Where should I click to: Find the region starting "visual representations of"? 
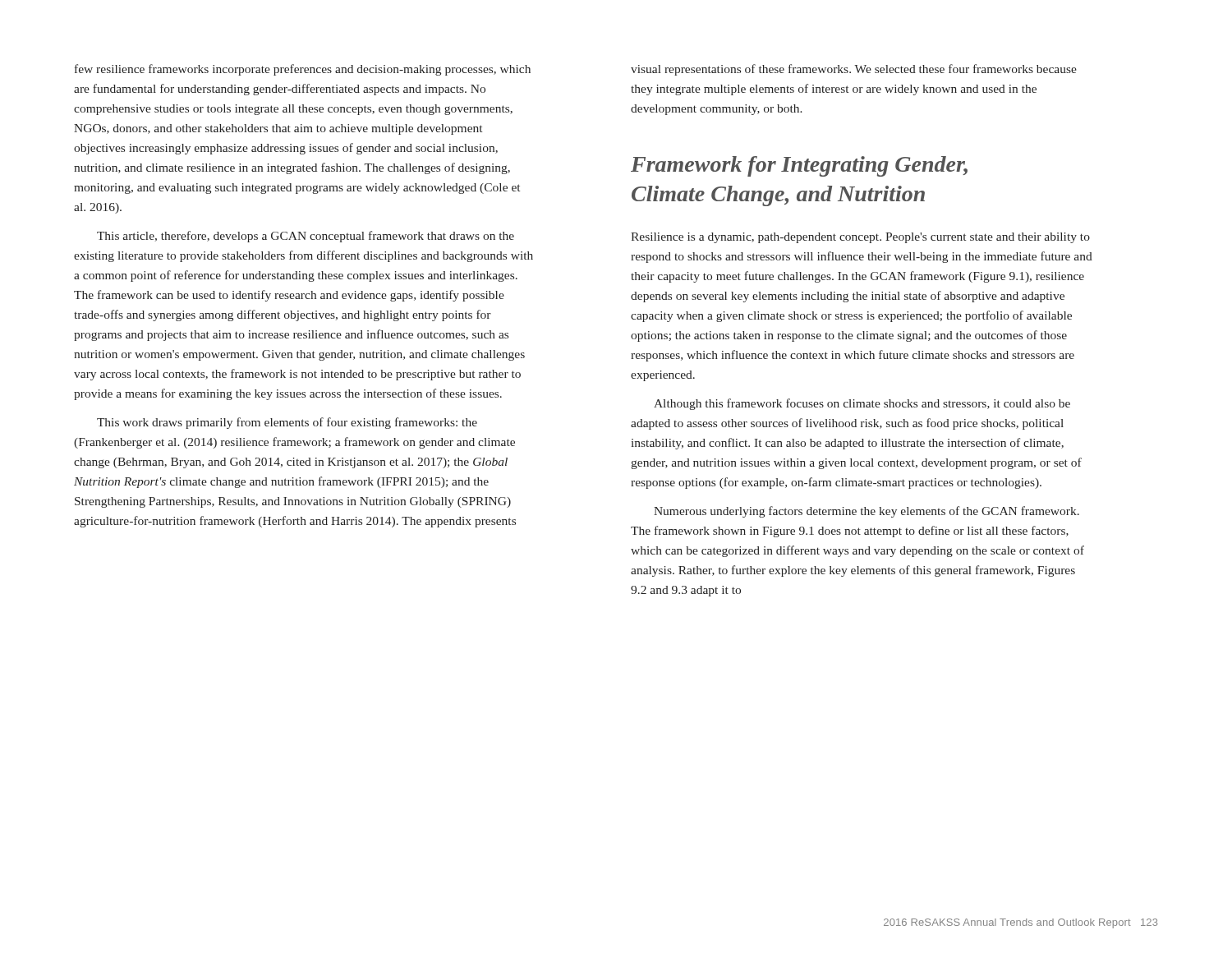coord(862,89)
